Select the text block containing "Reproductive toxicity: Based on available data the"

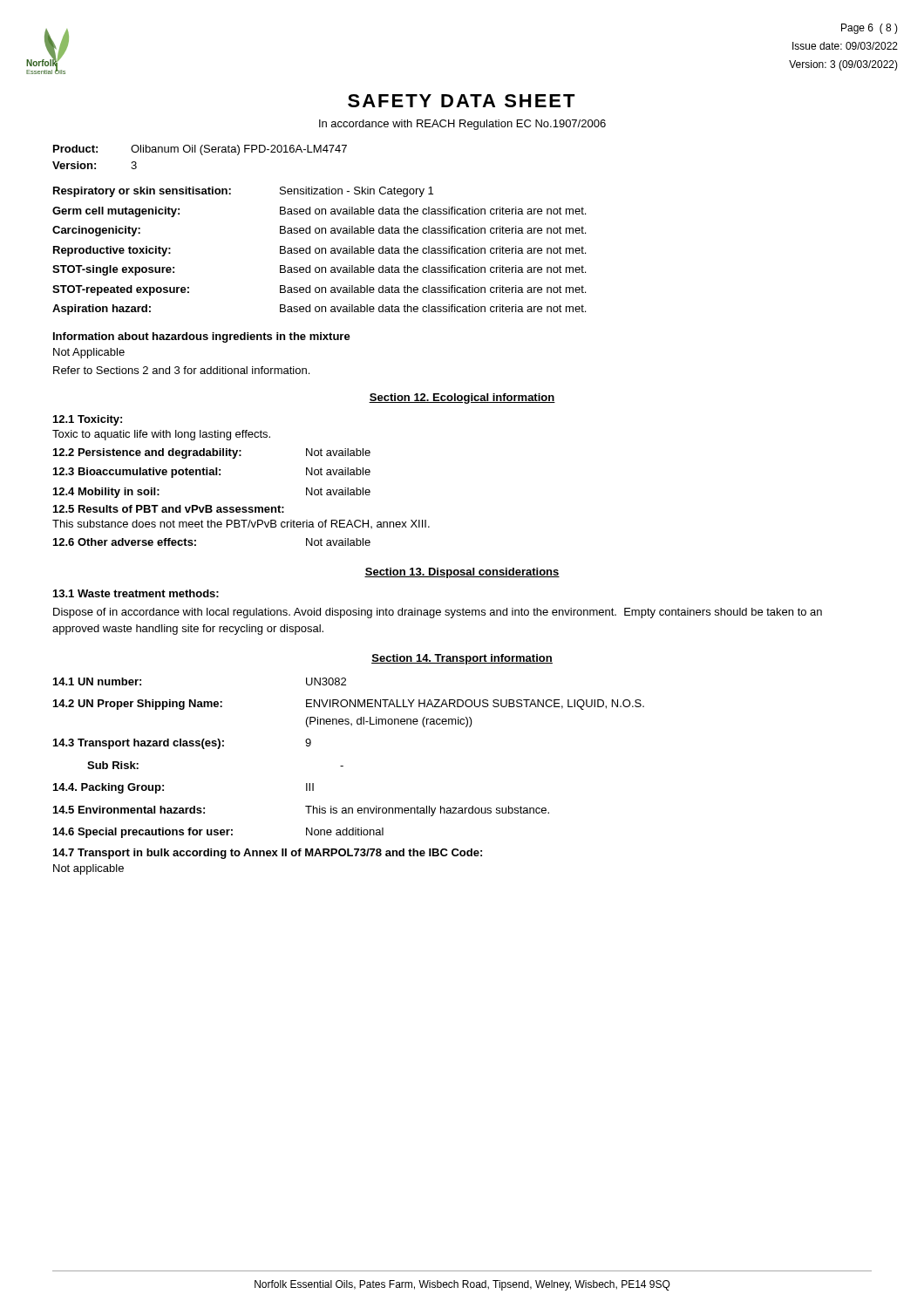(x=462, y=250)
